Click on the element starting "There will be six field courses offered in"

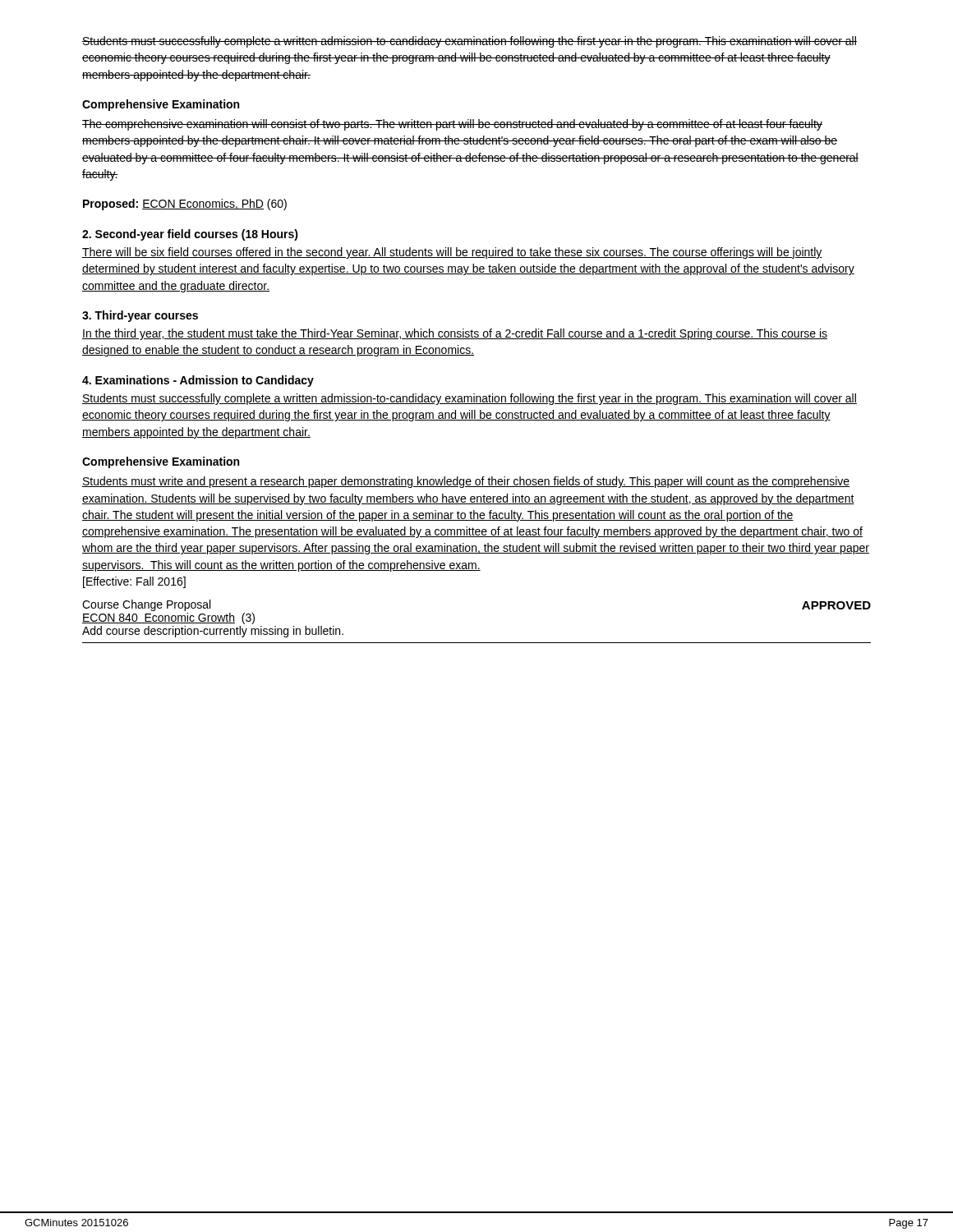pos(476,269)
